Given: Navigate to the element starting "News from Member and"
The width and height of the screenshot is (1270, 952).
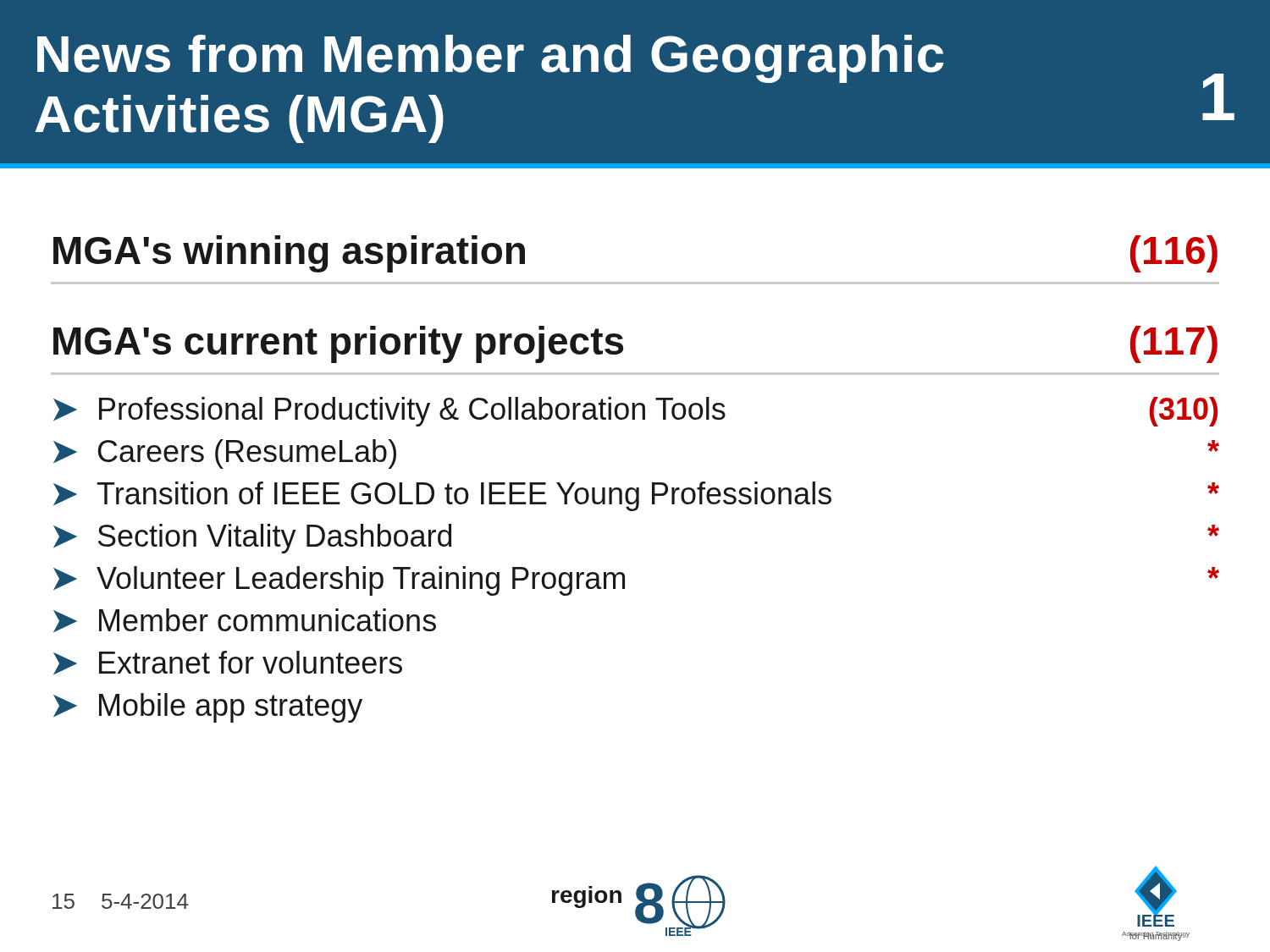Looking at the screenshot, I should click(635, 84).
